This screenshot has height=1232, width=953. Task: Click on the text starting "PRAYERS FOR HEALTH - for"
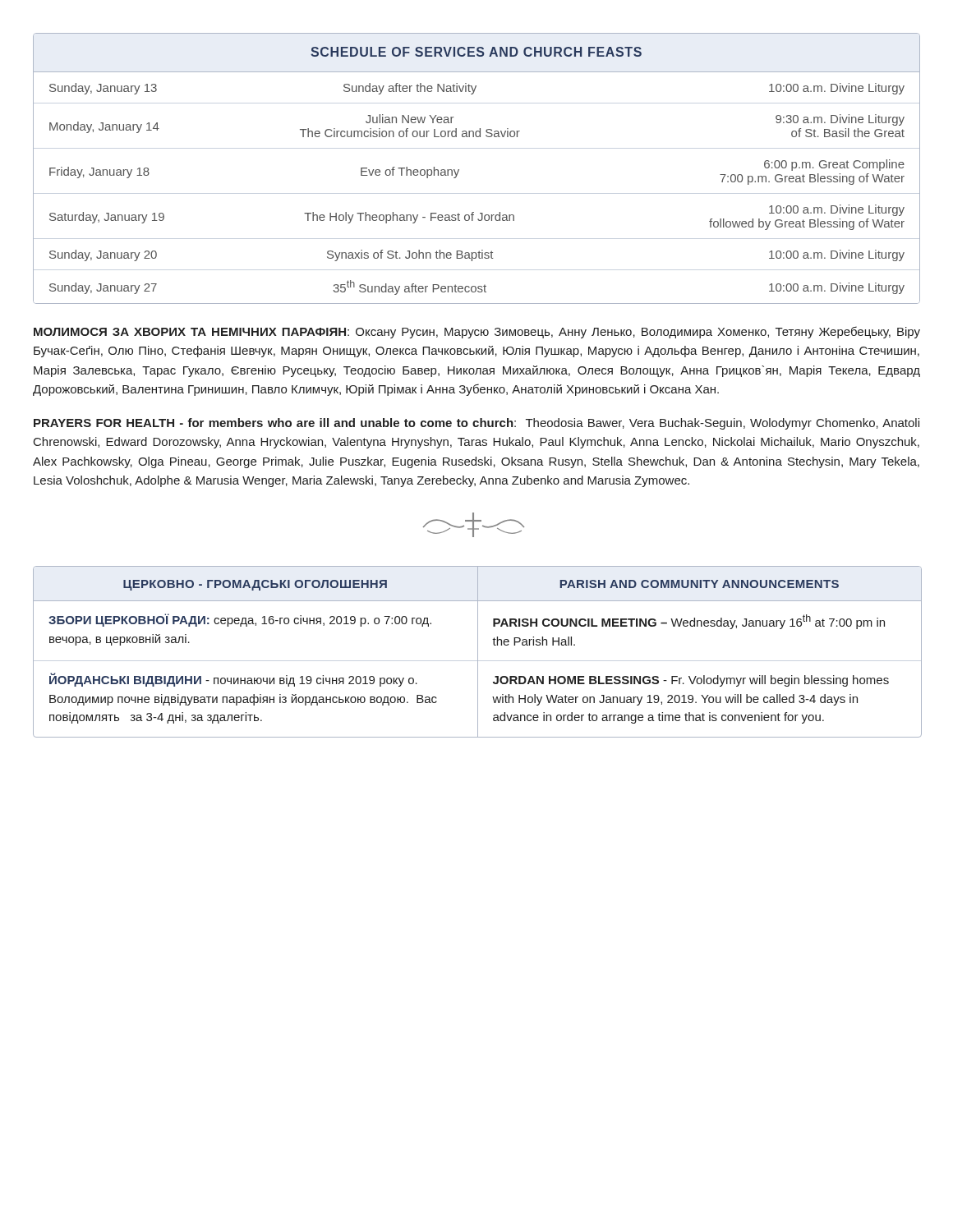coord(476,451)
